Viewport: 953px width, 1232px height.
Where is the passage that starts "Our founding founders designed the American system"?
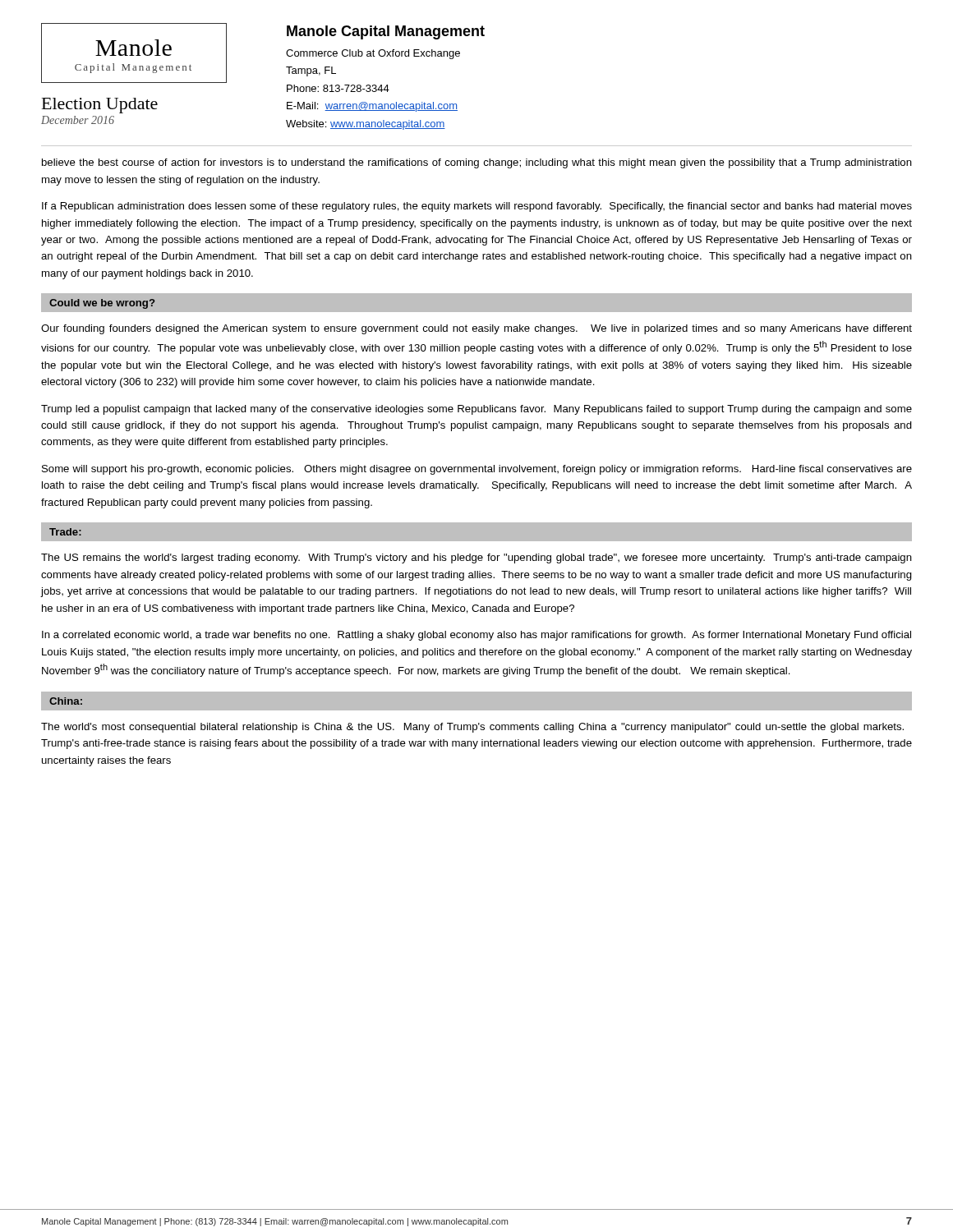[476, 355]
